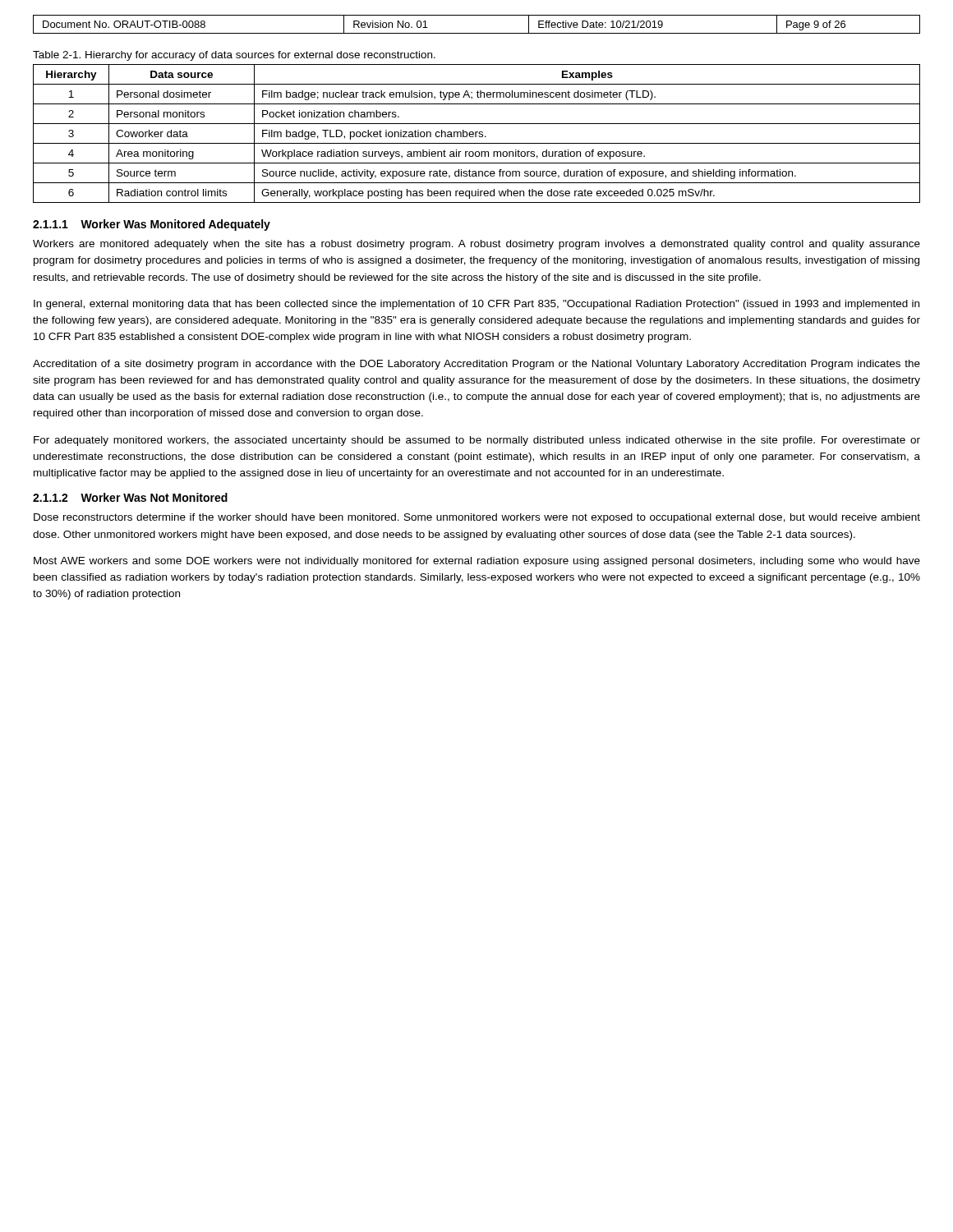
Task: Navigate to the text starting "Table 2-1. Hierarchy for accuracy"
Action: tap(234, 55)
